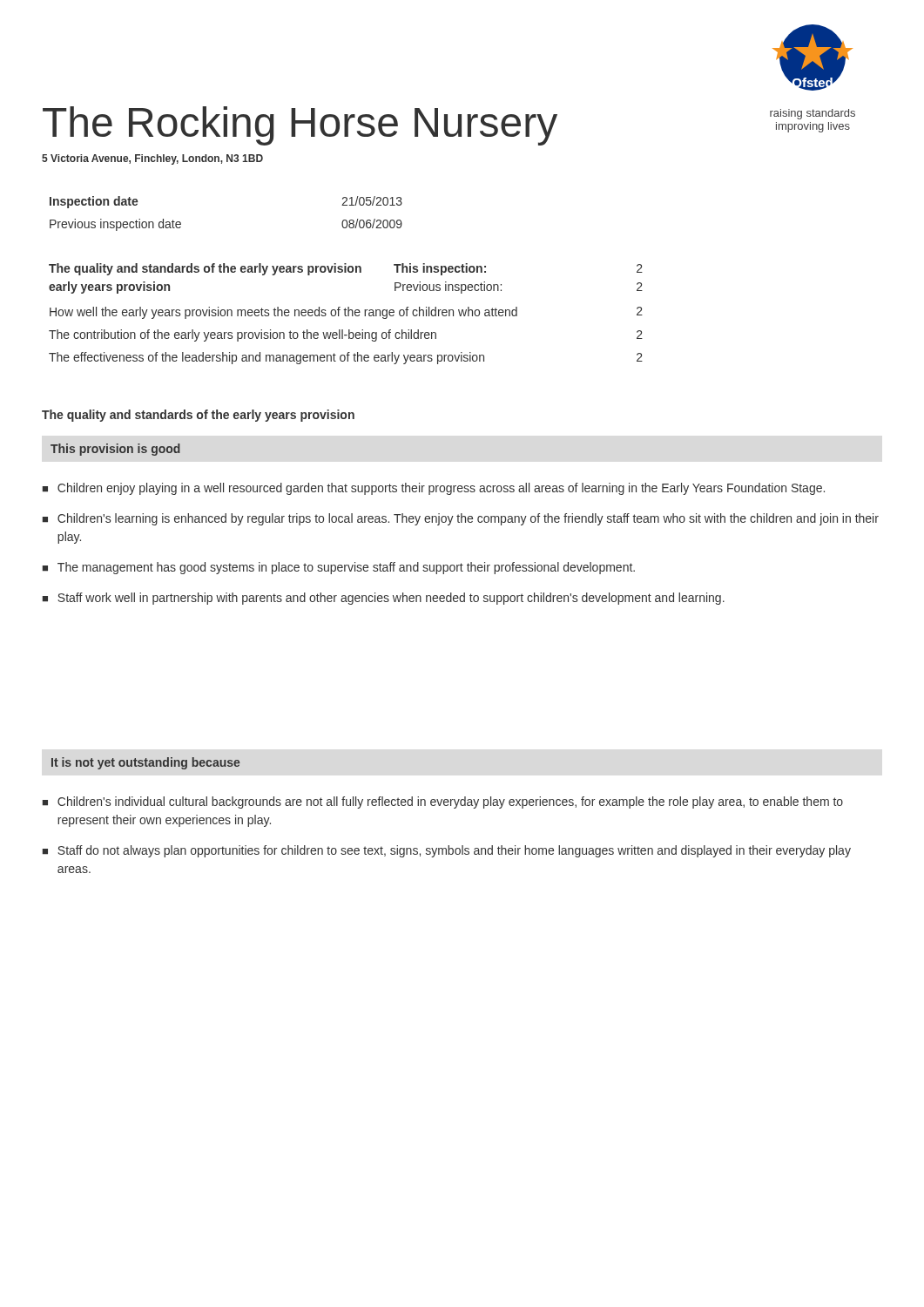Where is the passage that starts "Staff do not always plan opportunities"?
924x1307 pixels.
(454, 860)
